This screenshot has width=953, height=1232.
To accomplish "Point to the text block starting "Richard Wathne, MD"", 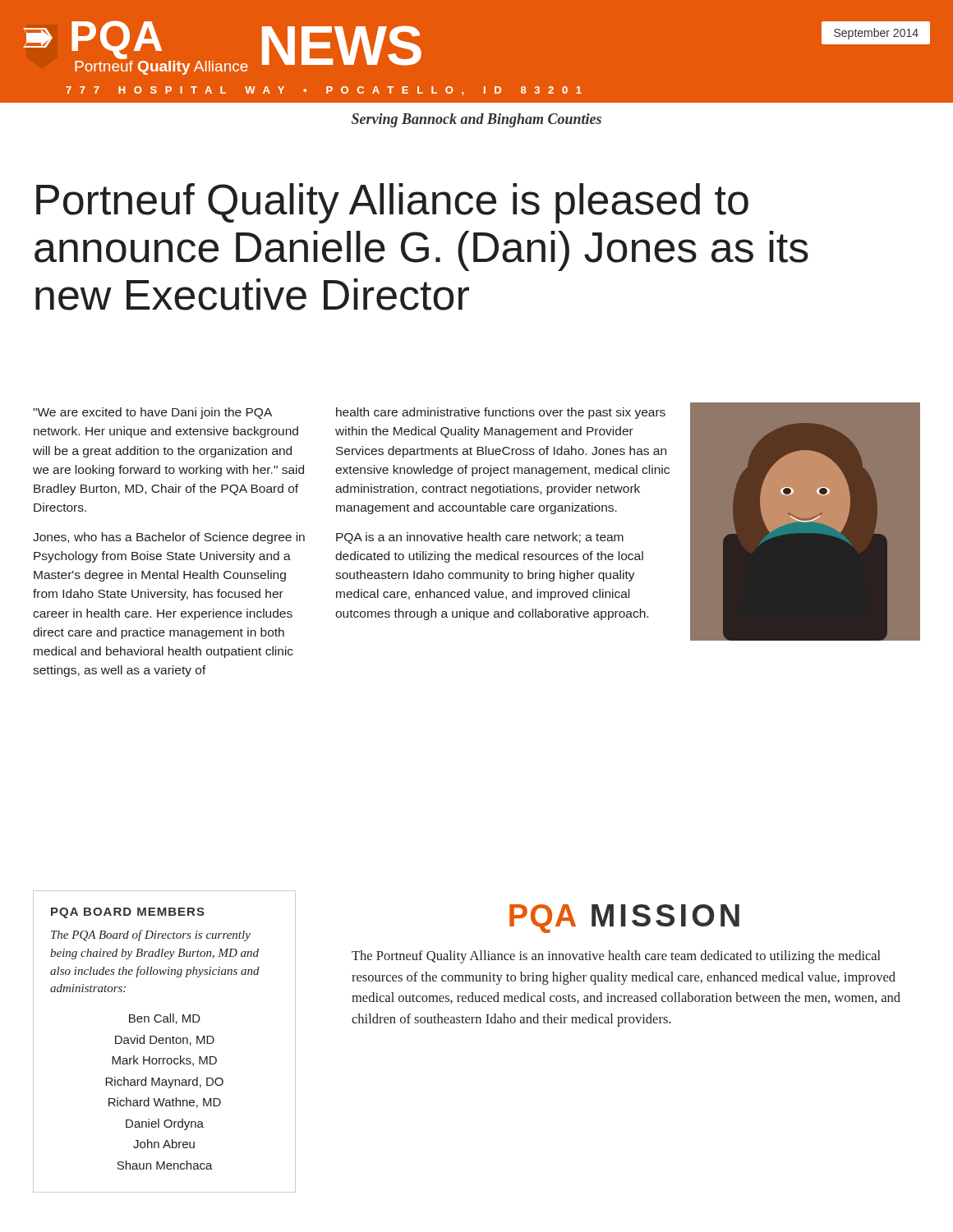I will click(164, 1102).
